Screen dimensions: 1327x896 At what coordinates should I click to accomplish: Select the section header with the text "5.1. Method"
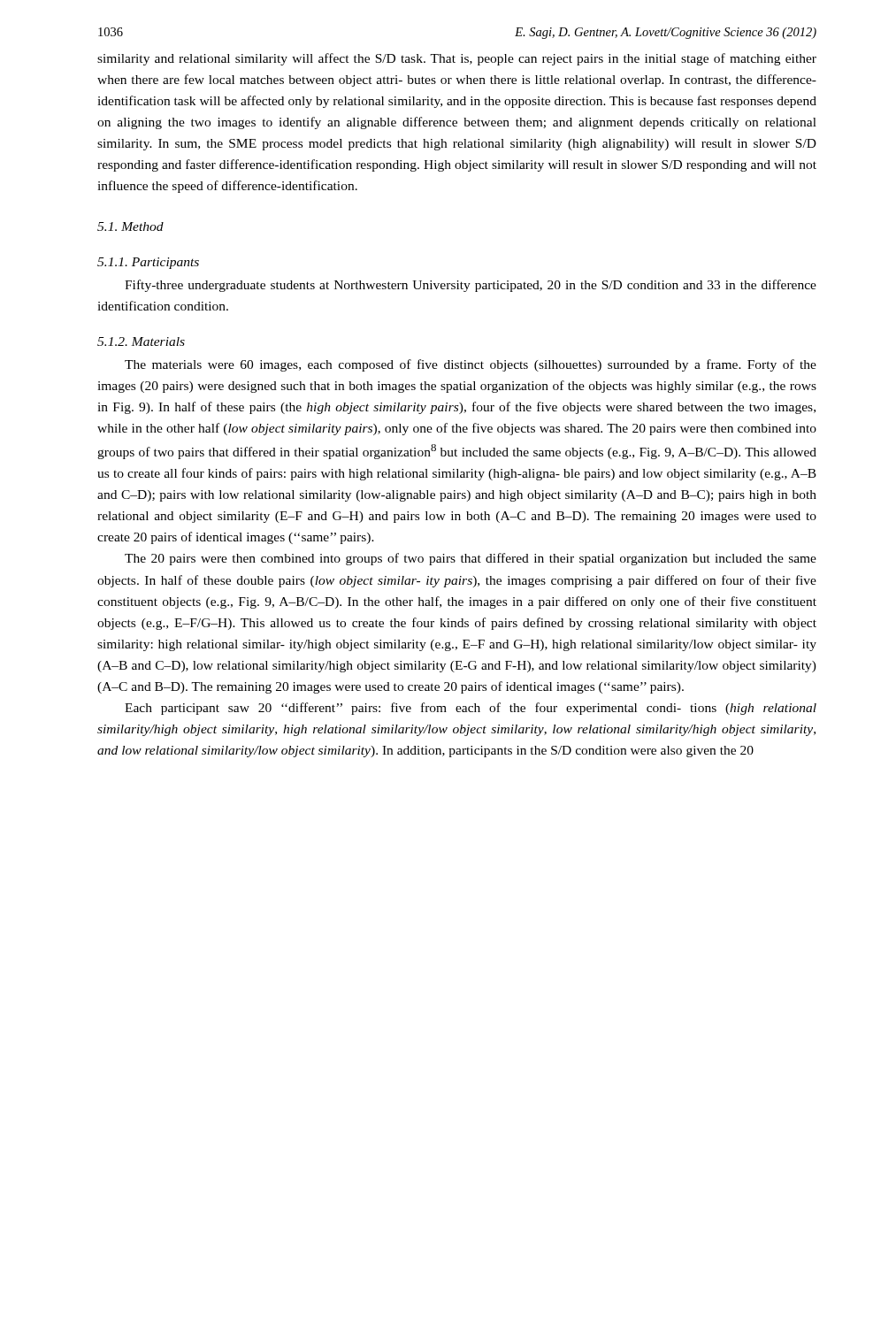tap(130, 226)
